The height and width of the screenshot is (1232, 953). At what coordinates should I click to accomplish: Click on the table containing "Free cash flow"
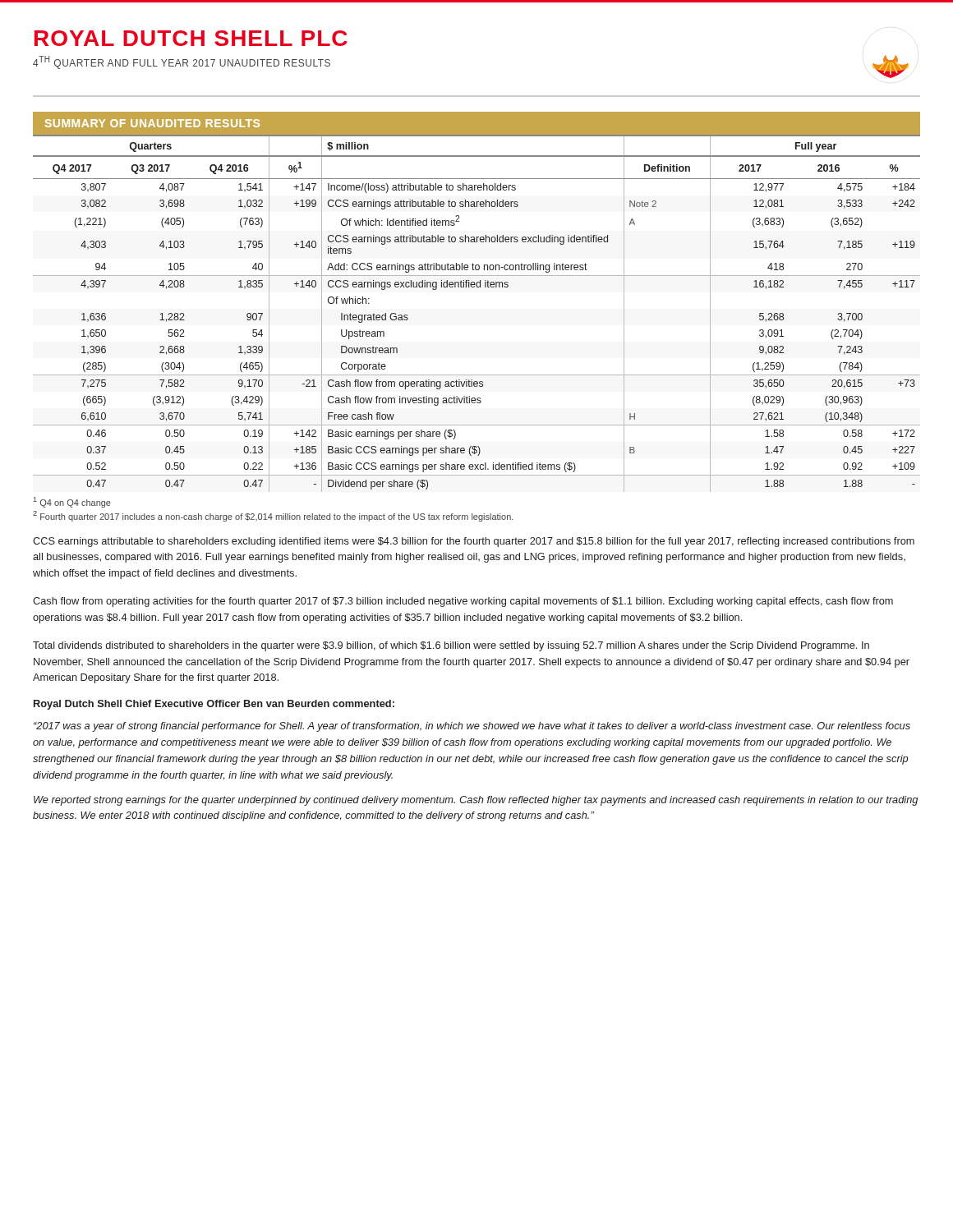point(476,313)
